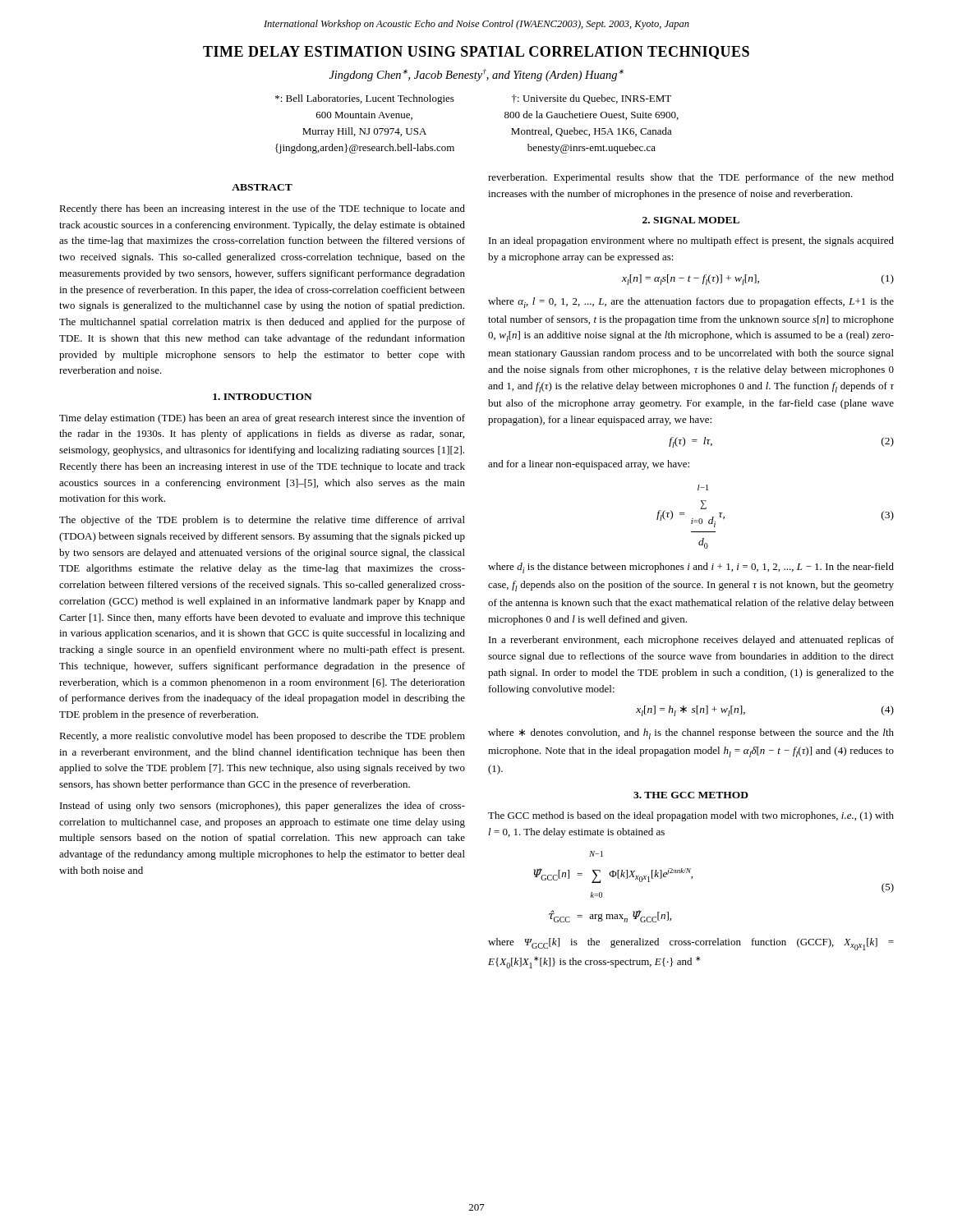953x1232 pixels.
Task: Find the text block that reads "Recently there has been an"
Action: click(x=262, y=290)
